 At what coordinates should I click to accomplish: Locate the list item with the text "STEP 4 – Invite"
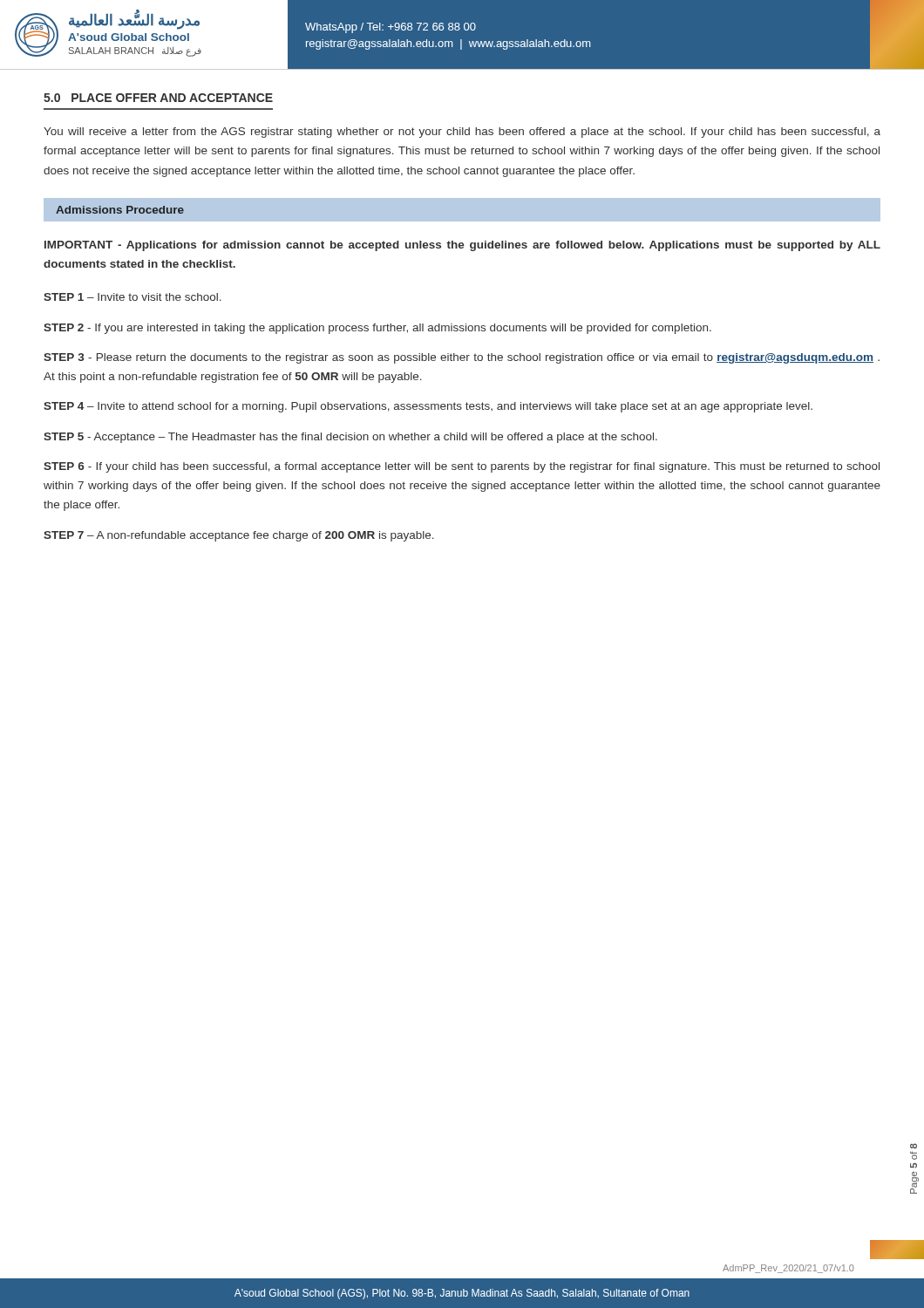(428, 406)
